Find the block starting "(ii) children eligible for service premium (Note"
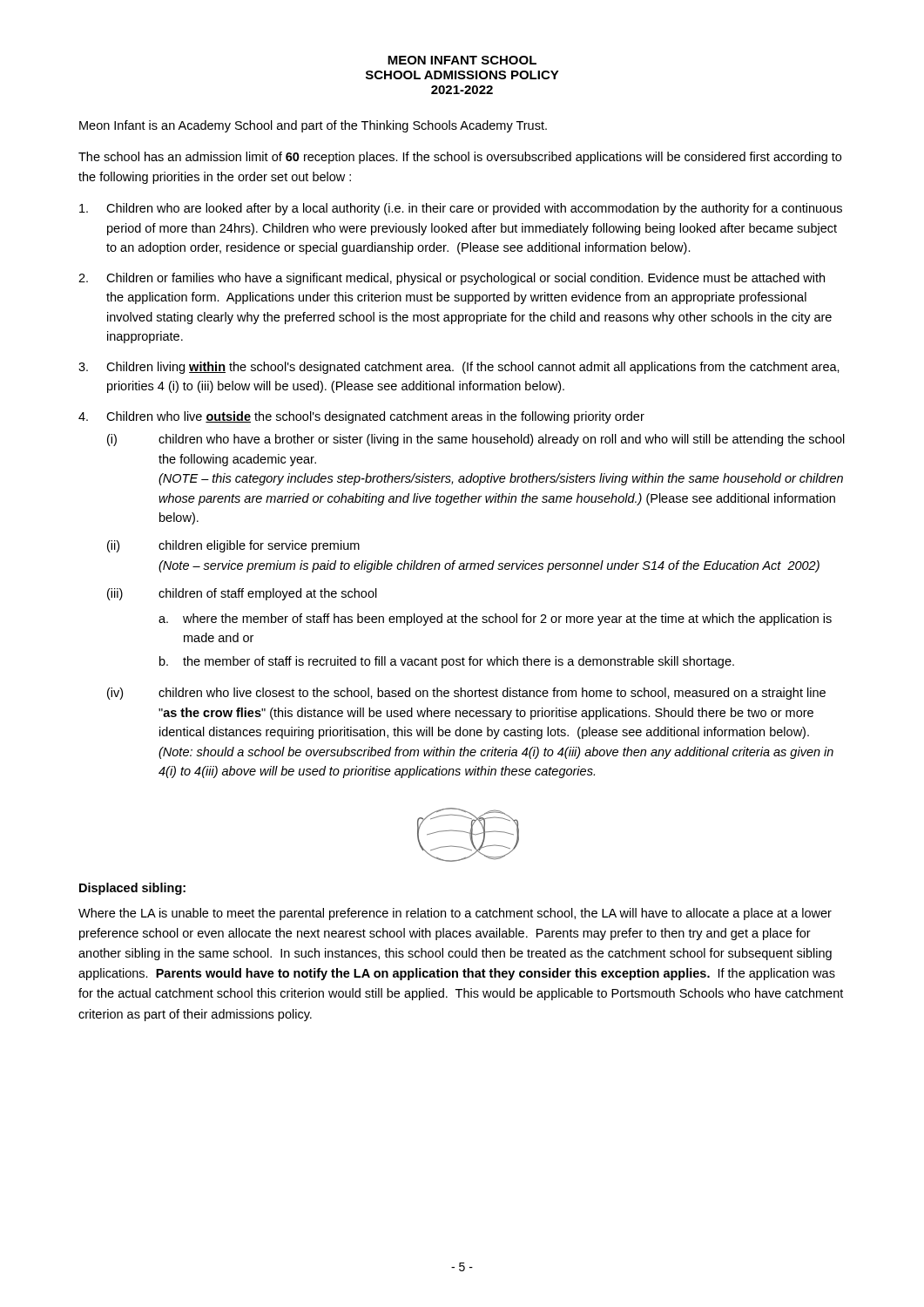924x1307 pixels. click(x=476, y=556)
